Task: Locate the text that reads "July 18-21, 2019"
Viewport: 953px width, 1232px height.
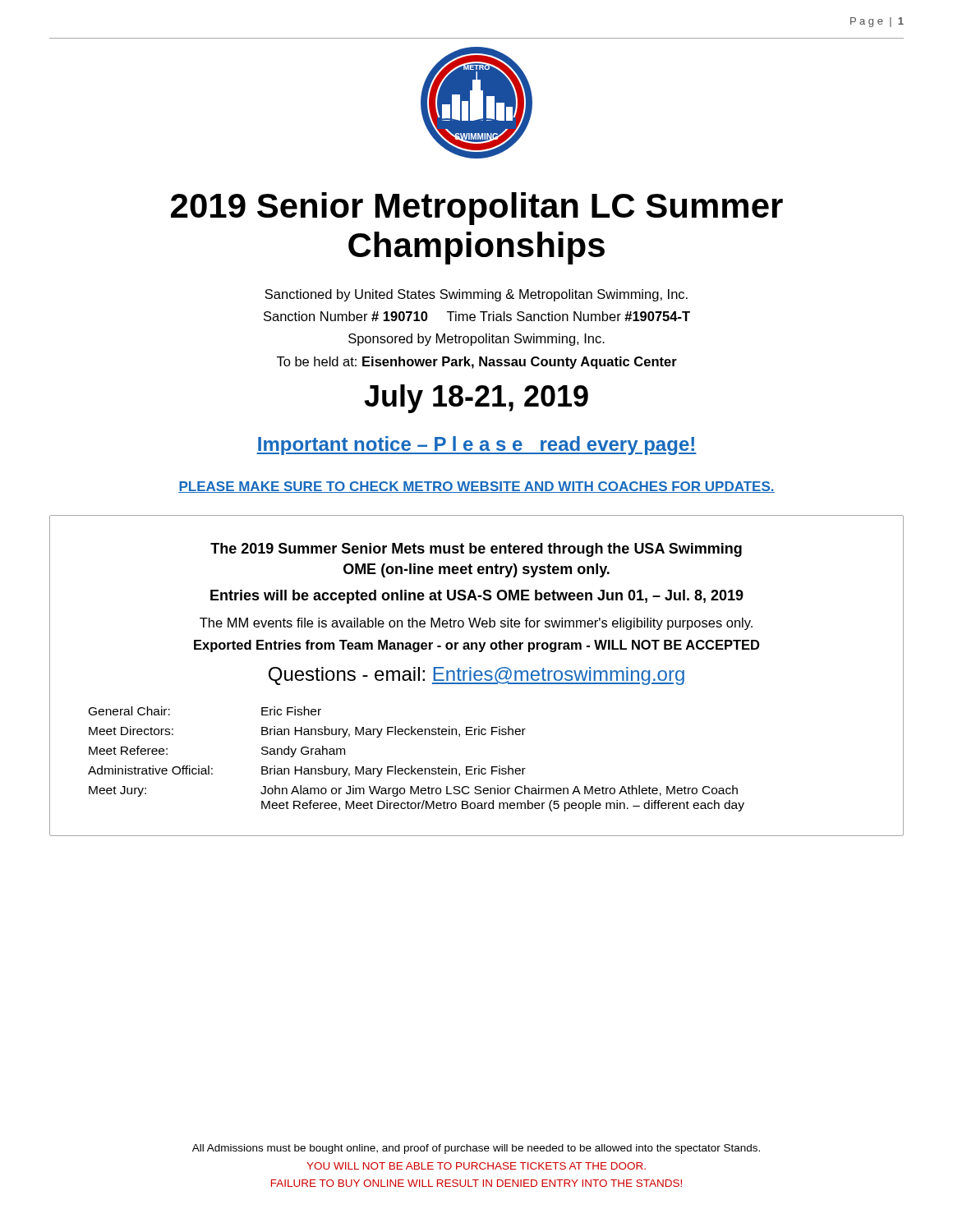Action: pos(476,396)
